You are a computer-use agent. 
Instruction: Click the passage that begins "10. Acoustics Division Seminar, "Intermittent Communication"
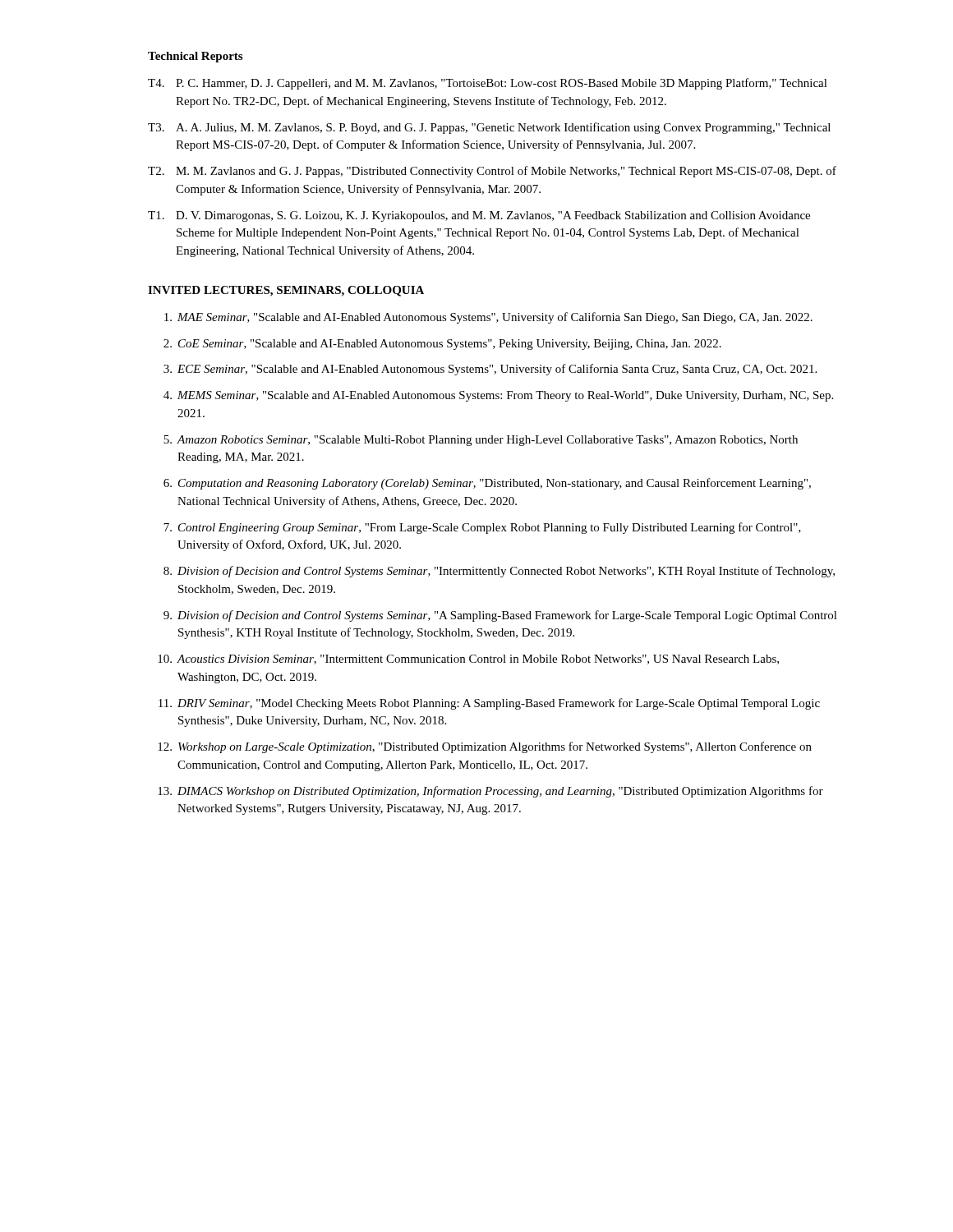click(493, 668)
